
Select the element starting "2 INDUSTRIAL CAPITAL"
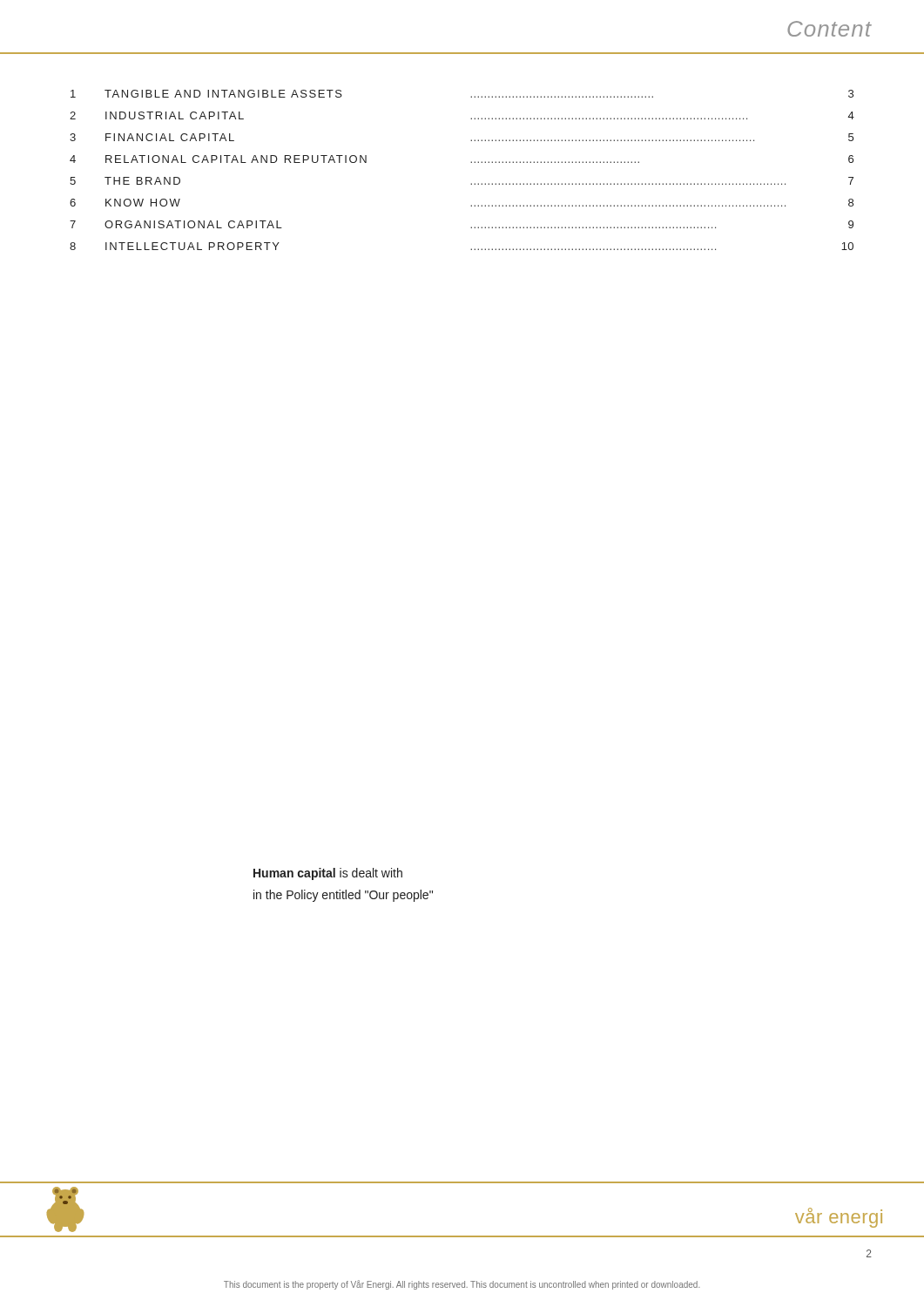pyautogui.click(x=462, y=115)
